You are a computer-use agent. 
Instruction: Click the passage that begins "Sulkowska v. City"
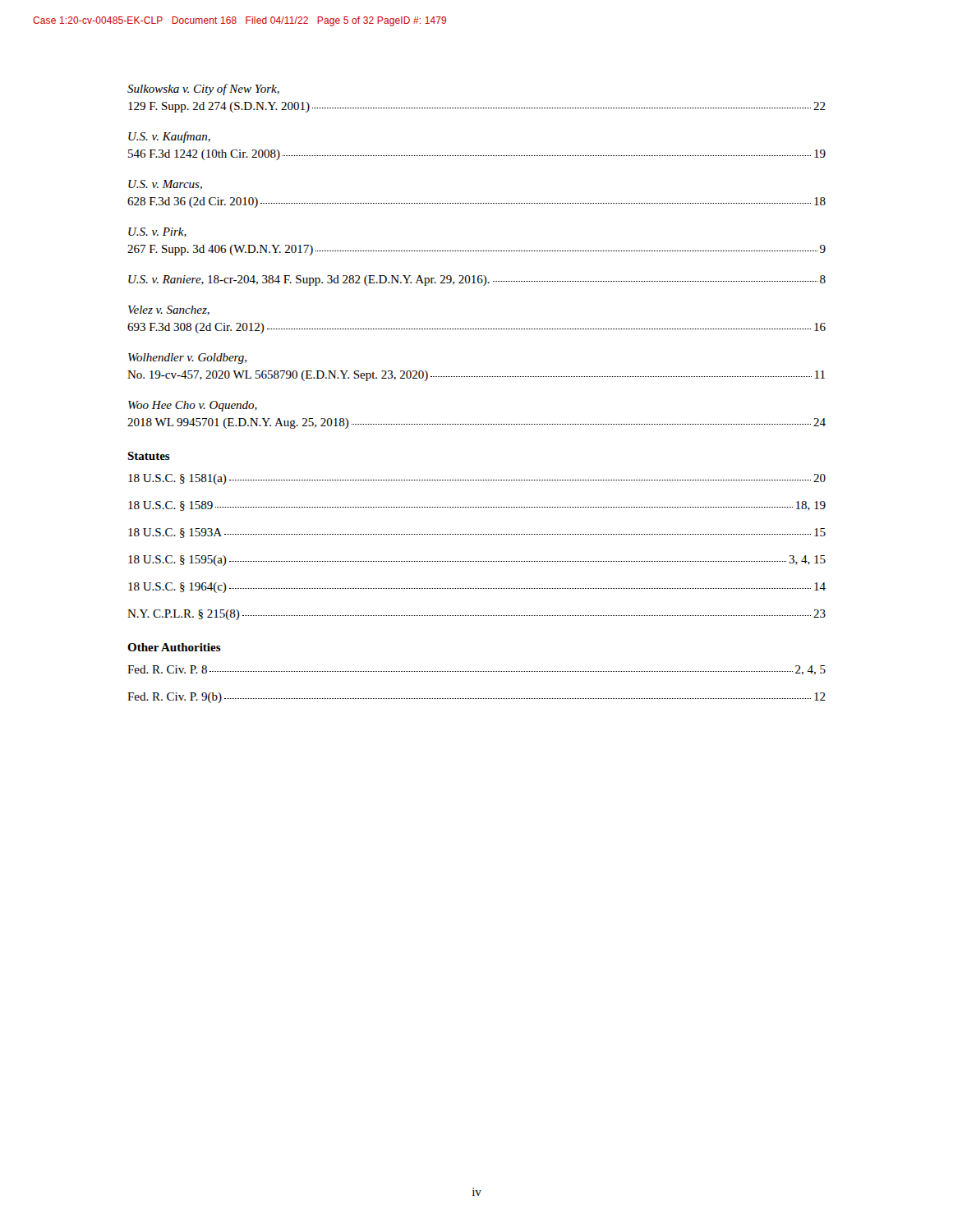[x=476, y=98]
